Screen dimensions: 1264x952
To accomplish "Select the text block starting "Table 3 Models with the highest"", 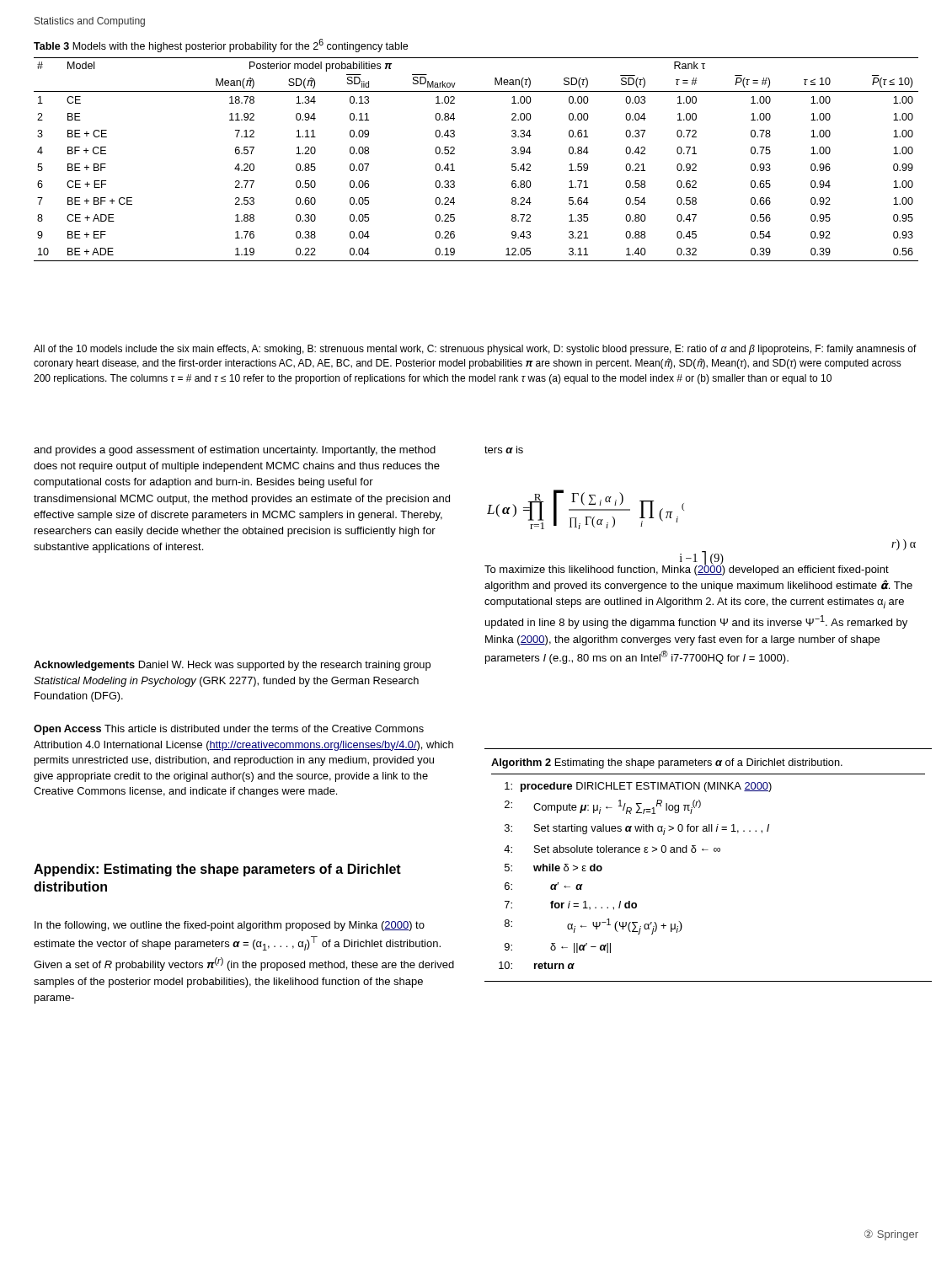I will point(221,45).
